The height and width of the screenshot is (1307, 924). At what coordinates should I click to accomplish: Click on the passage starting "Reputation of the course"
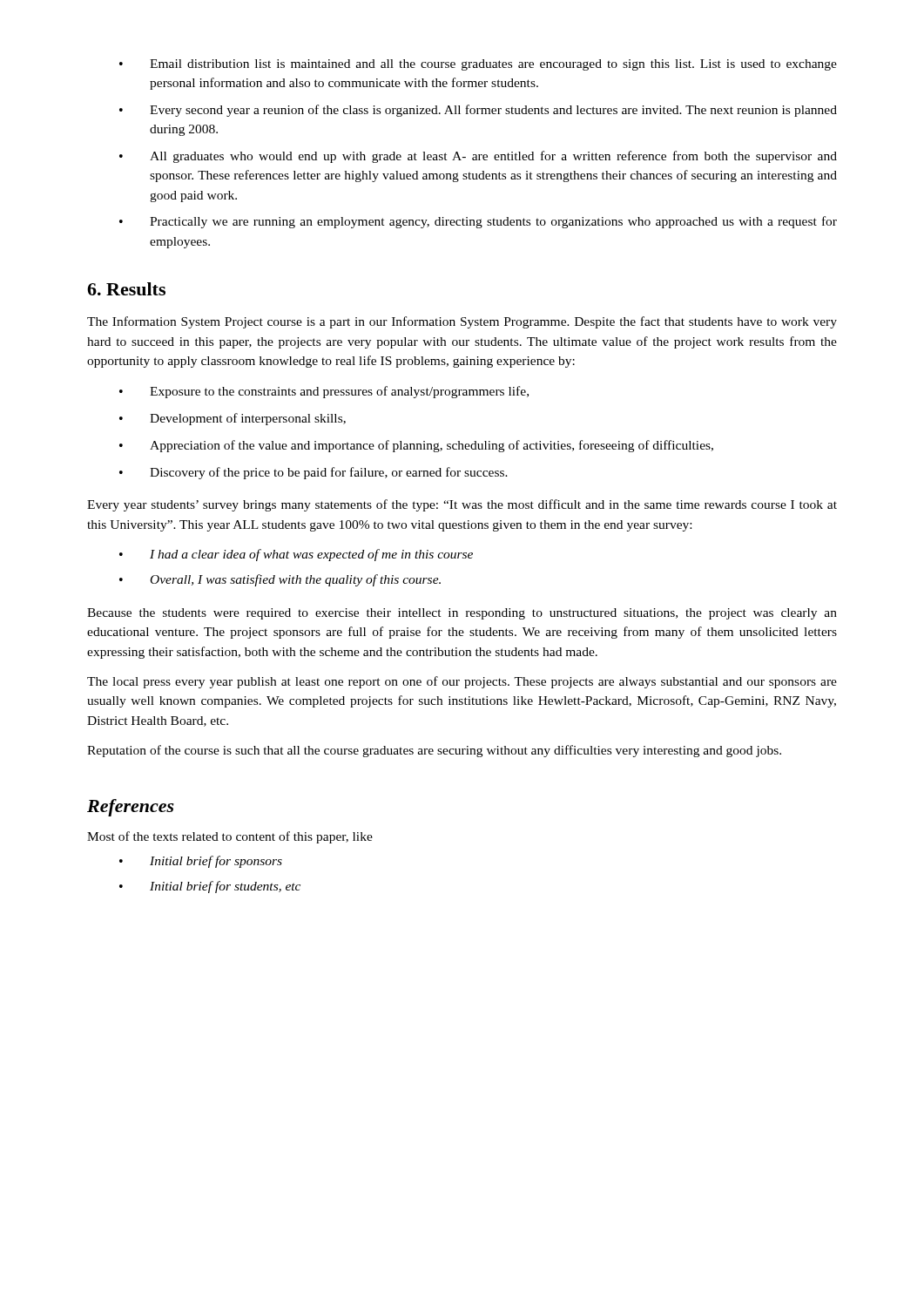point(435,750)
